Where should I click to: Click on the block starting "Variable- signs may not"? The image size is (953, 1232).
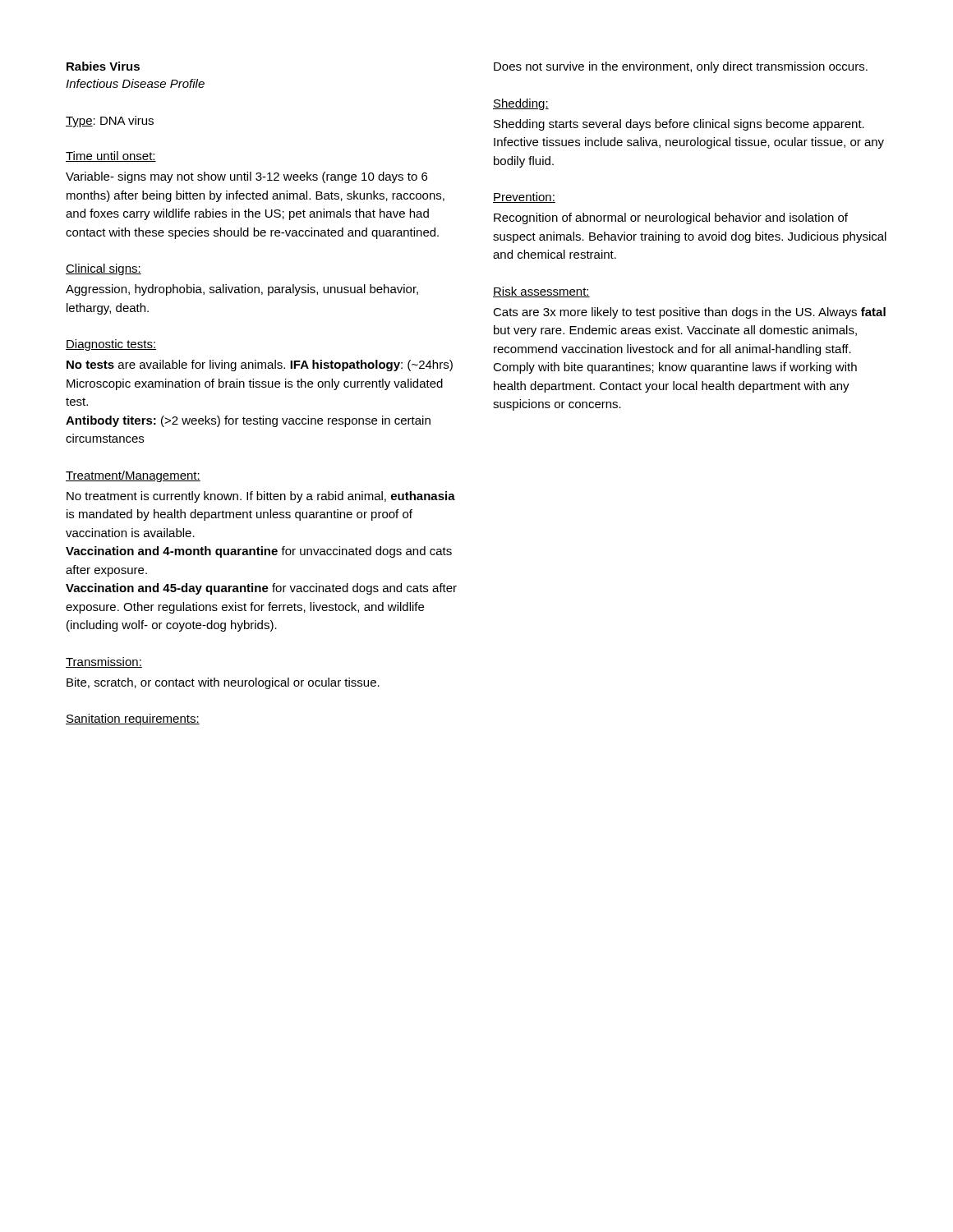point(255,204)
